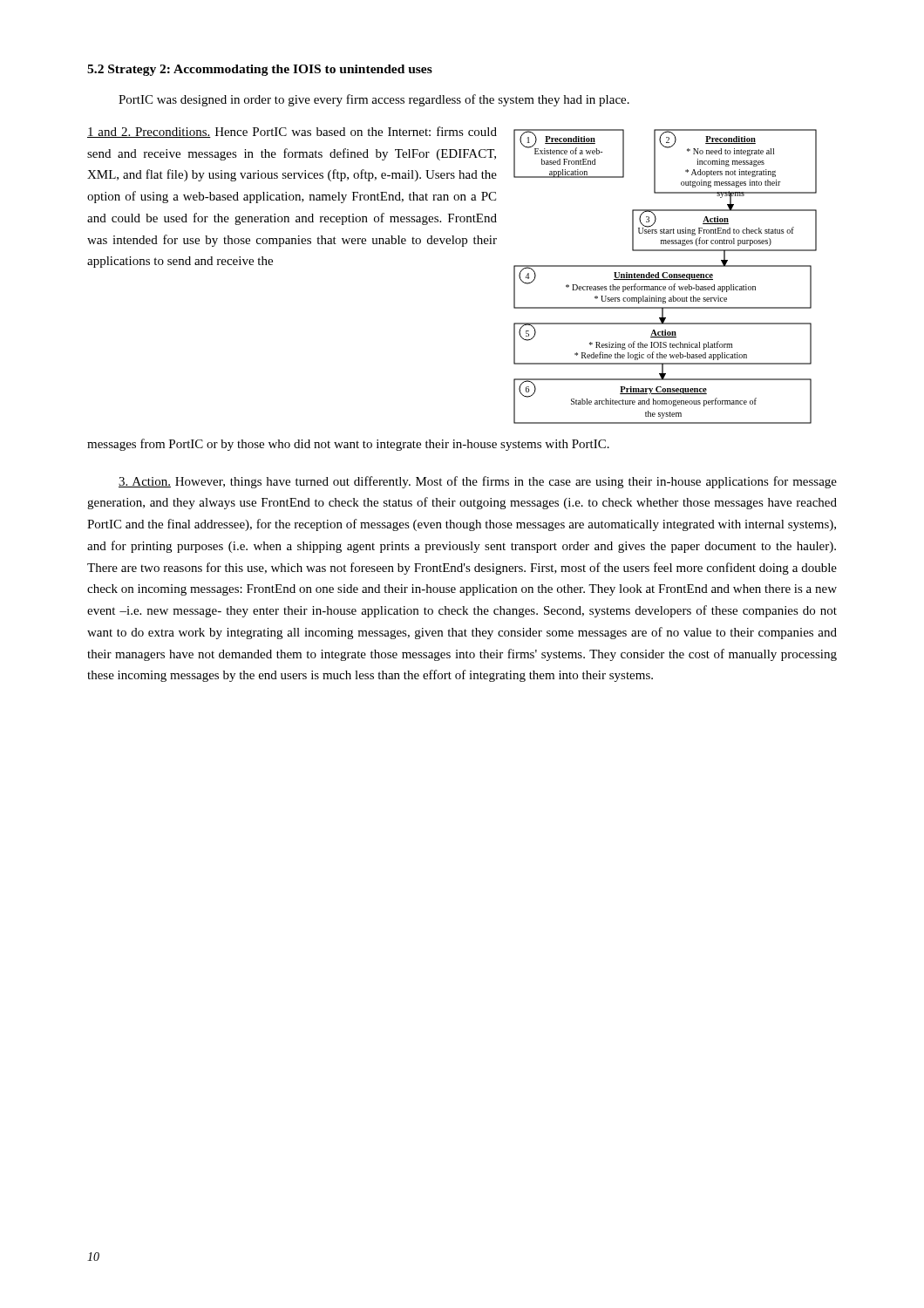Screen dimensions: 1308x924
Task: Locate the region starting "messages from PortIC or"
Action: [348, 444]
